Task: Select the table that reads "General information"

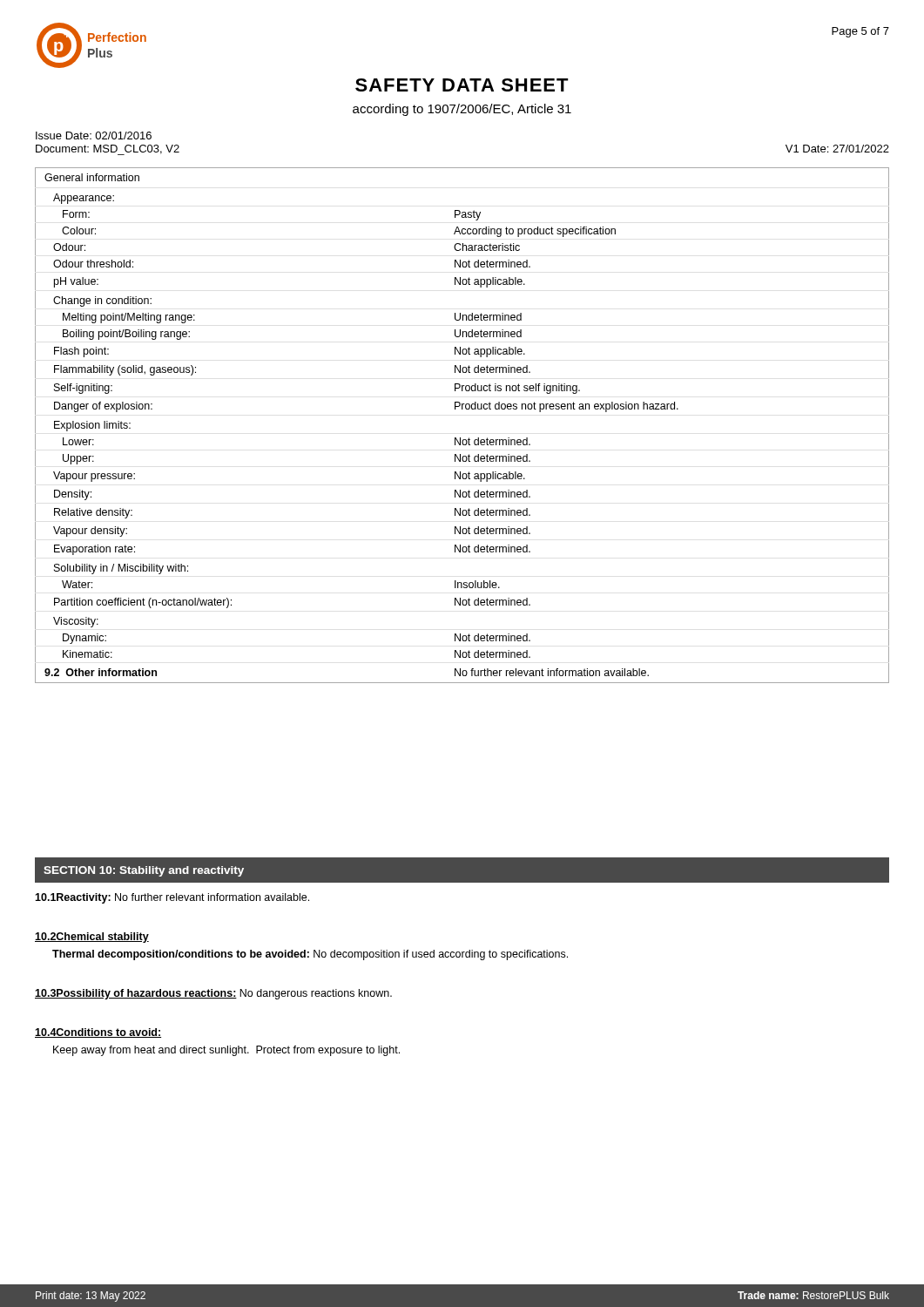Action: pyautogui.click(x=462, y=425)
